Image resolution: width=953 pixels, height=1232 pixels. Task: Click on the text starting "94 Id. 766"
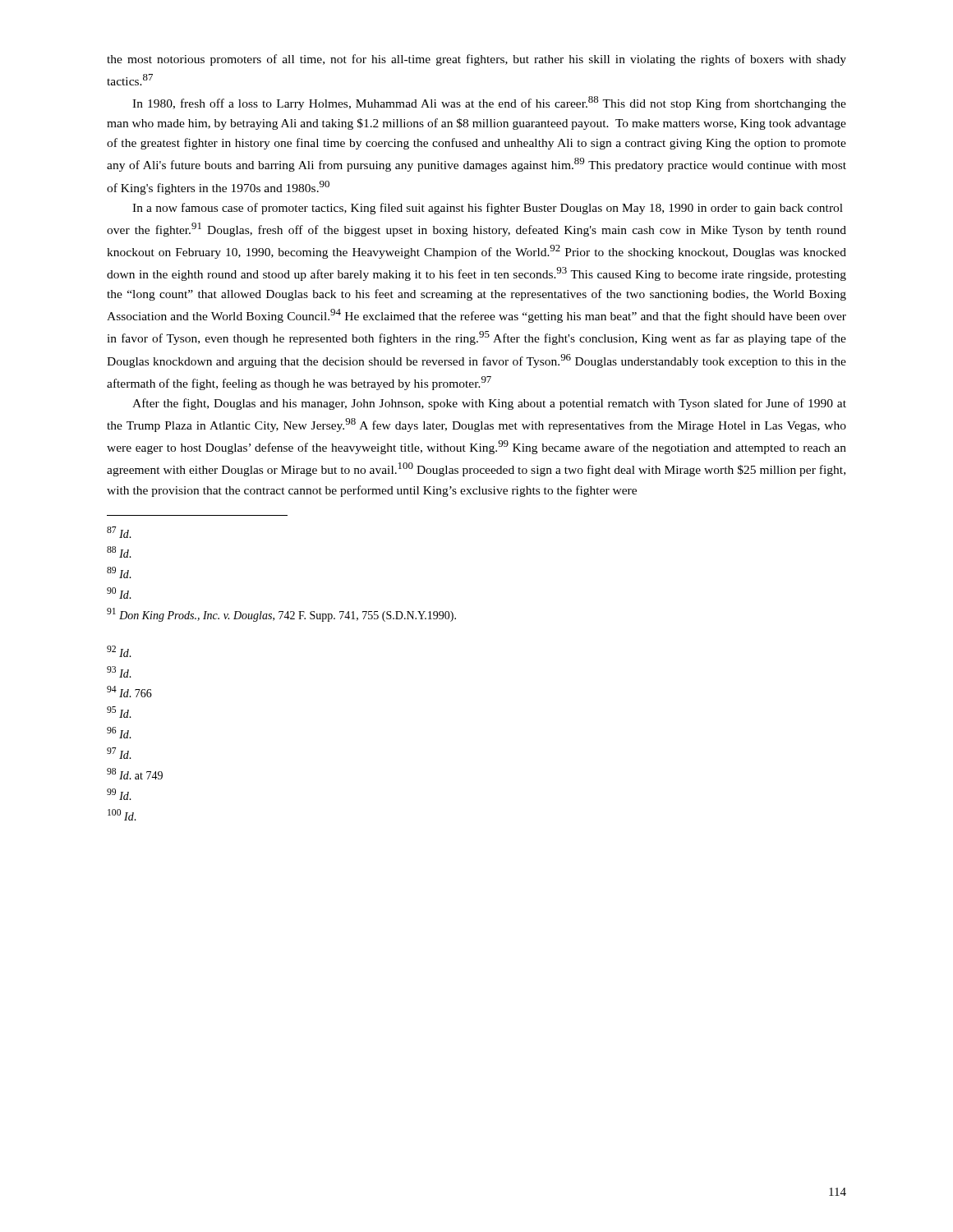[129, 692]
